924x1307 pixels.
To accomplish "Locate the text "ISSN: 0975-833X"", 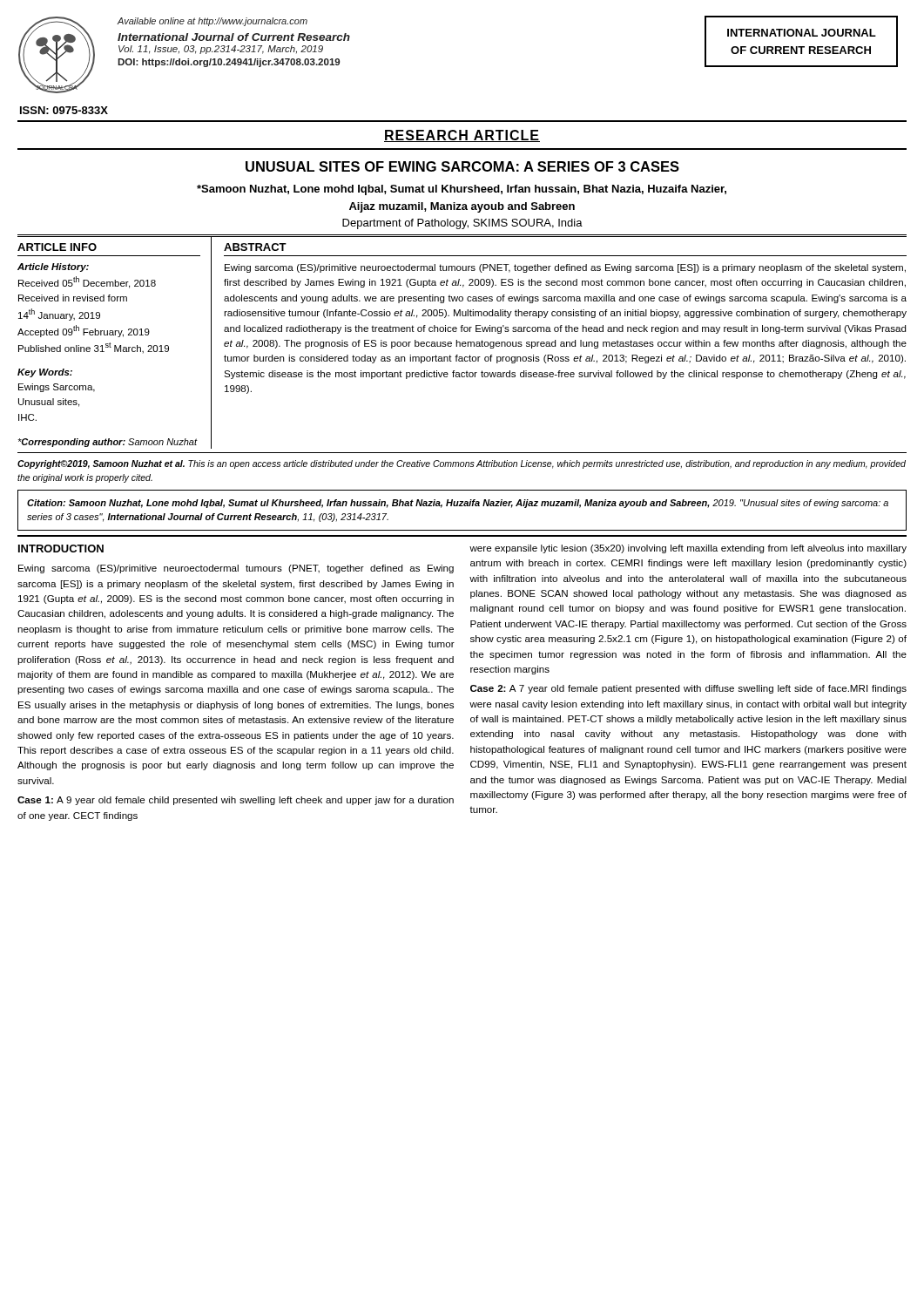I will click(64, 110).
